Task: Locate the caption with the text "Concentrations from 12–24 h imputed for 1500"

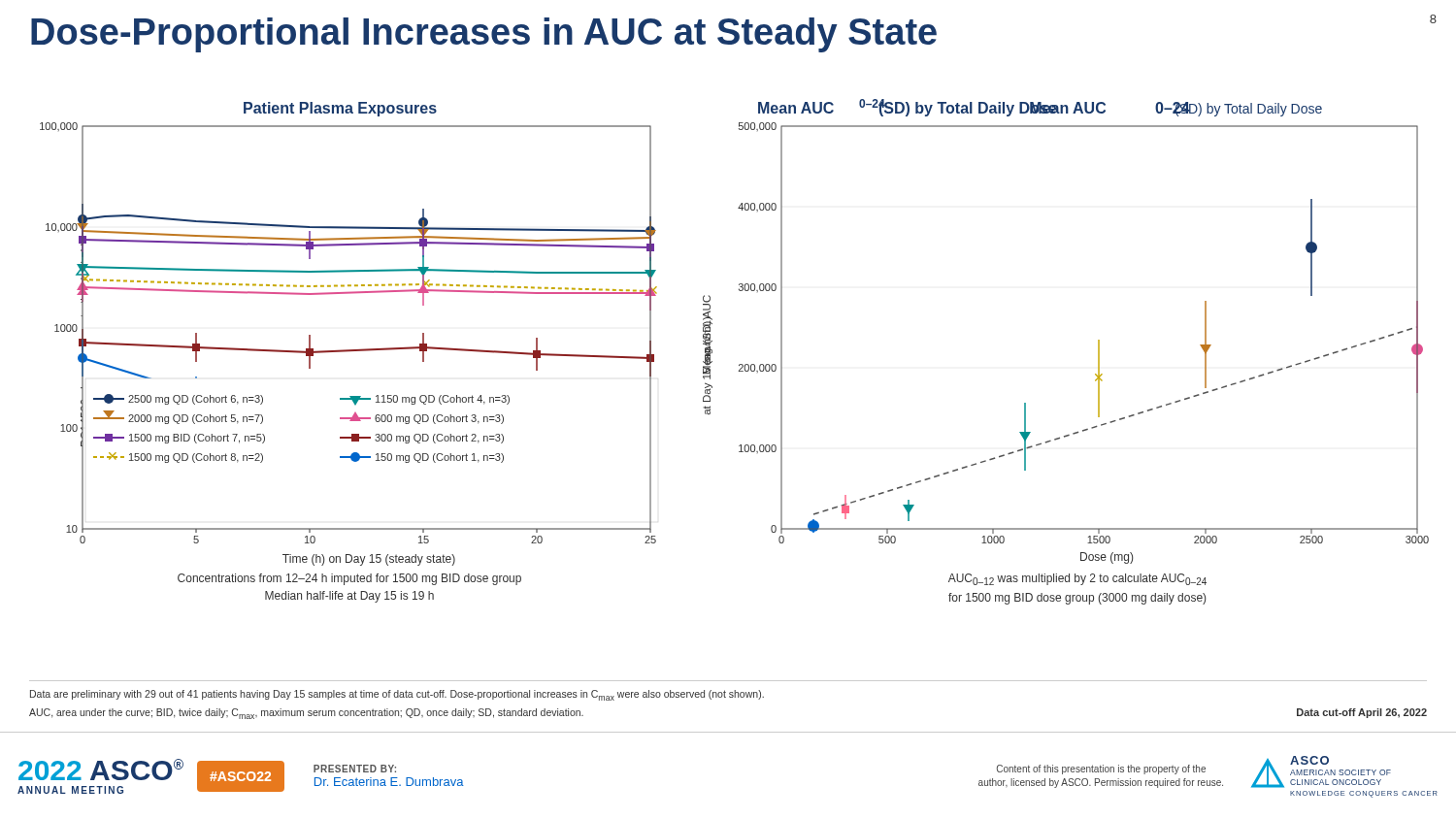Action: point(349,587)
